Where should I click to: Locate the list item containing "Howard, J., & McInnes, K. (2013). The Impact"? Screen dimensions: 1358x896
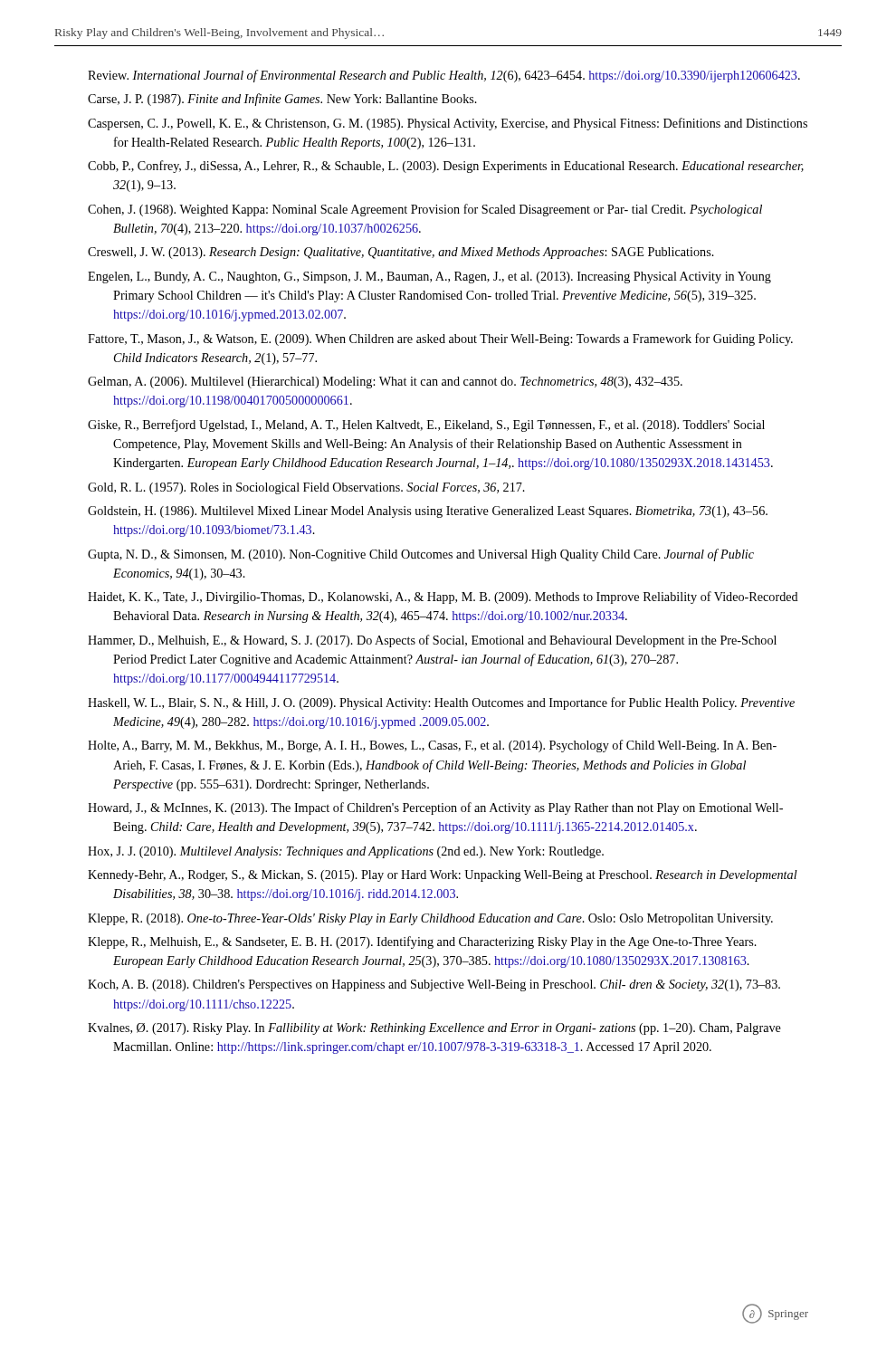[x=436, y=817]
